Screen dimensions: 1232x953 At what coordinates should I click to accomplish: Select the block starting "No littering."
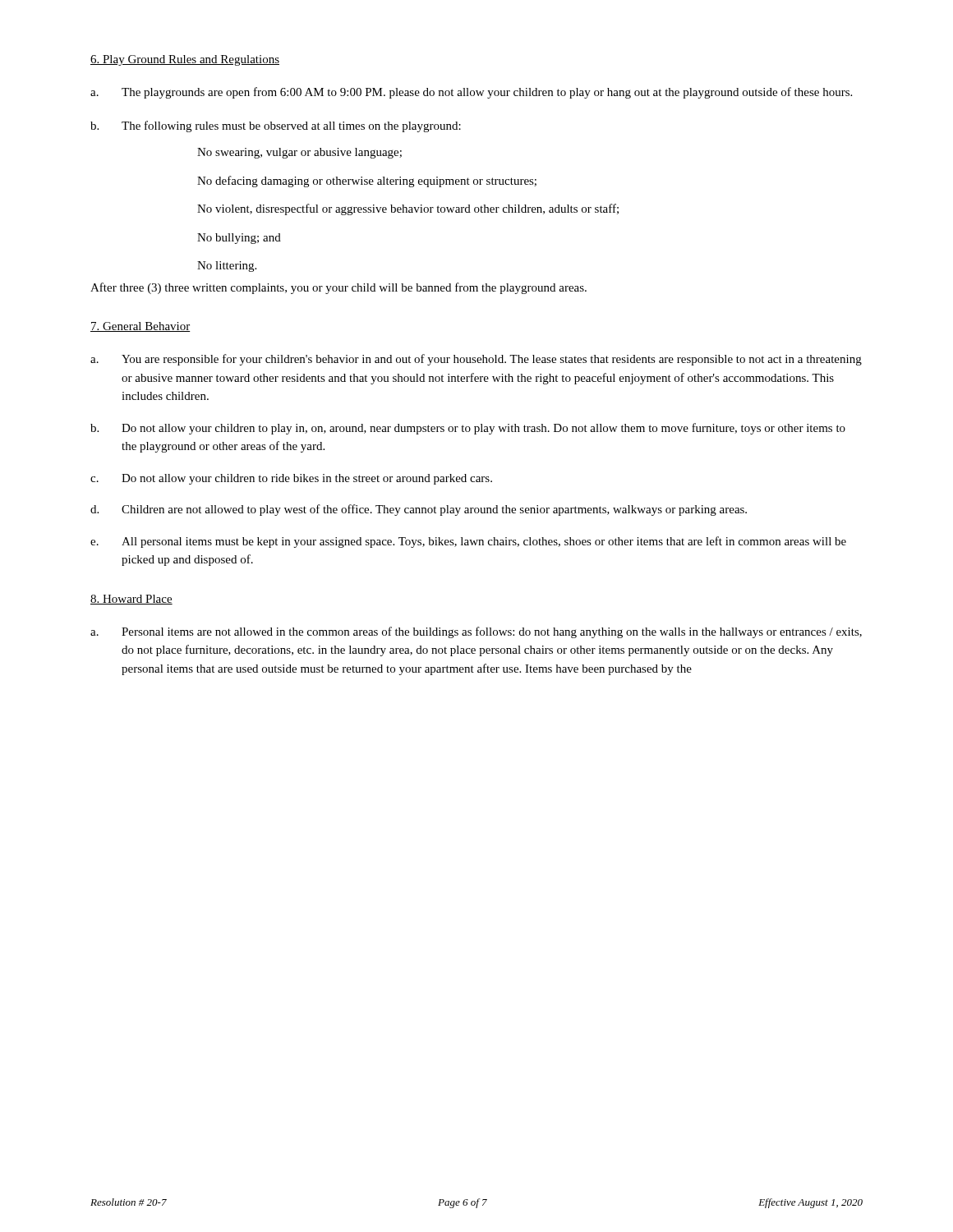pyautogui.click(x=227, y=265)
